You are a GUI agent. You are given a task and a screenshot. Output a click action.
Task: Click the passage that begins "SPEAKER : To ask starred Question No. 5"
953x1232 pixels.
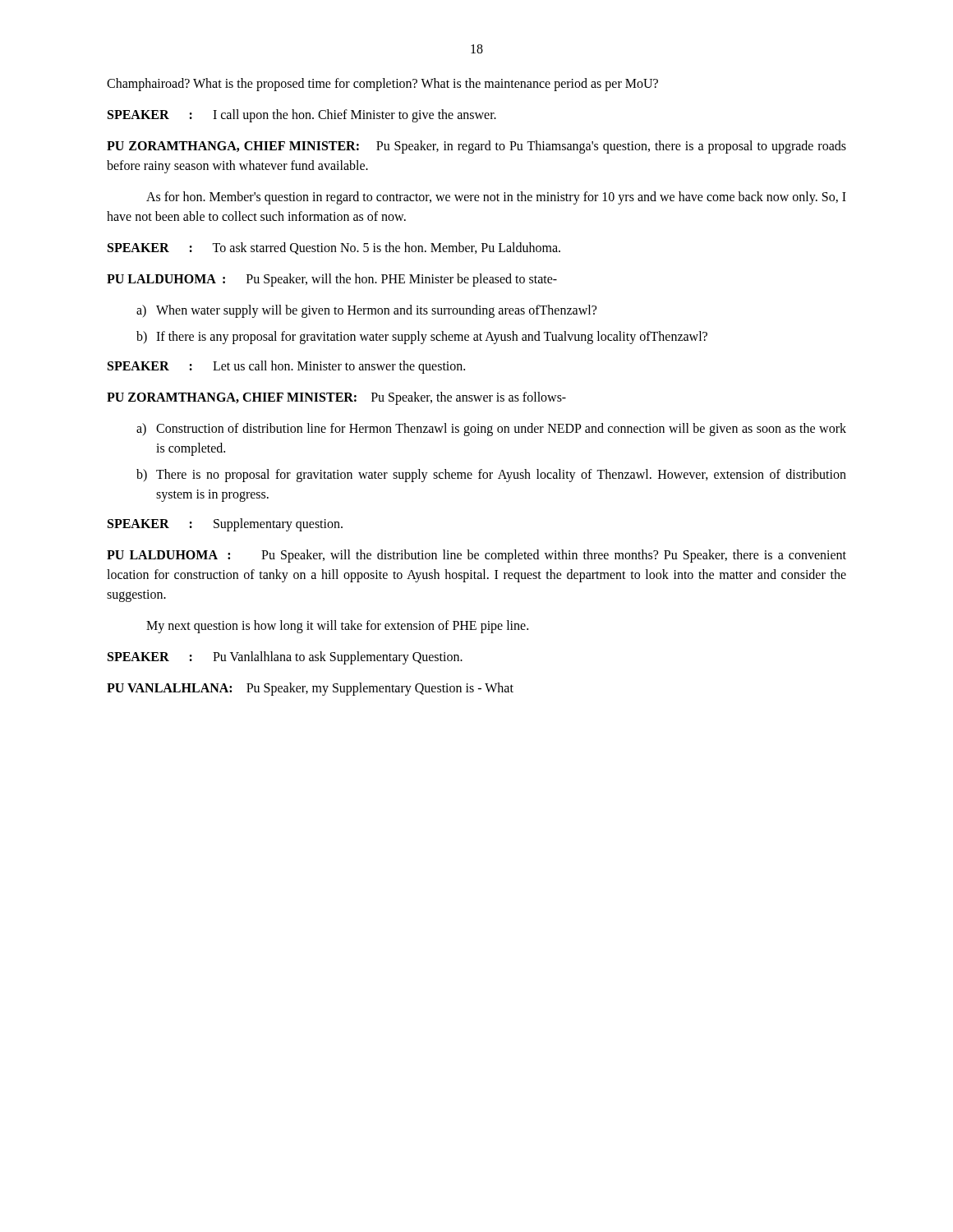[x=334, y=248]
